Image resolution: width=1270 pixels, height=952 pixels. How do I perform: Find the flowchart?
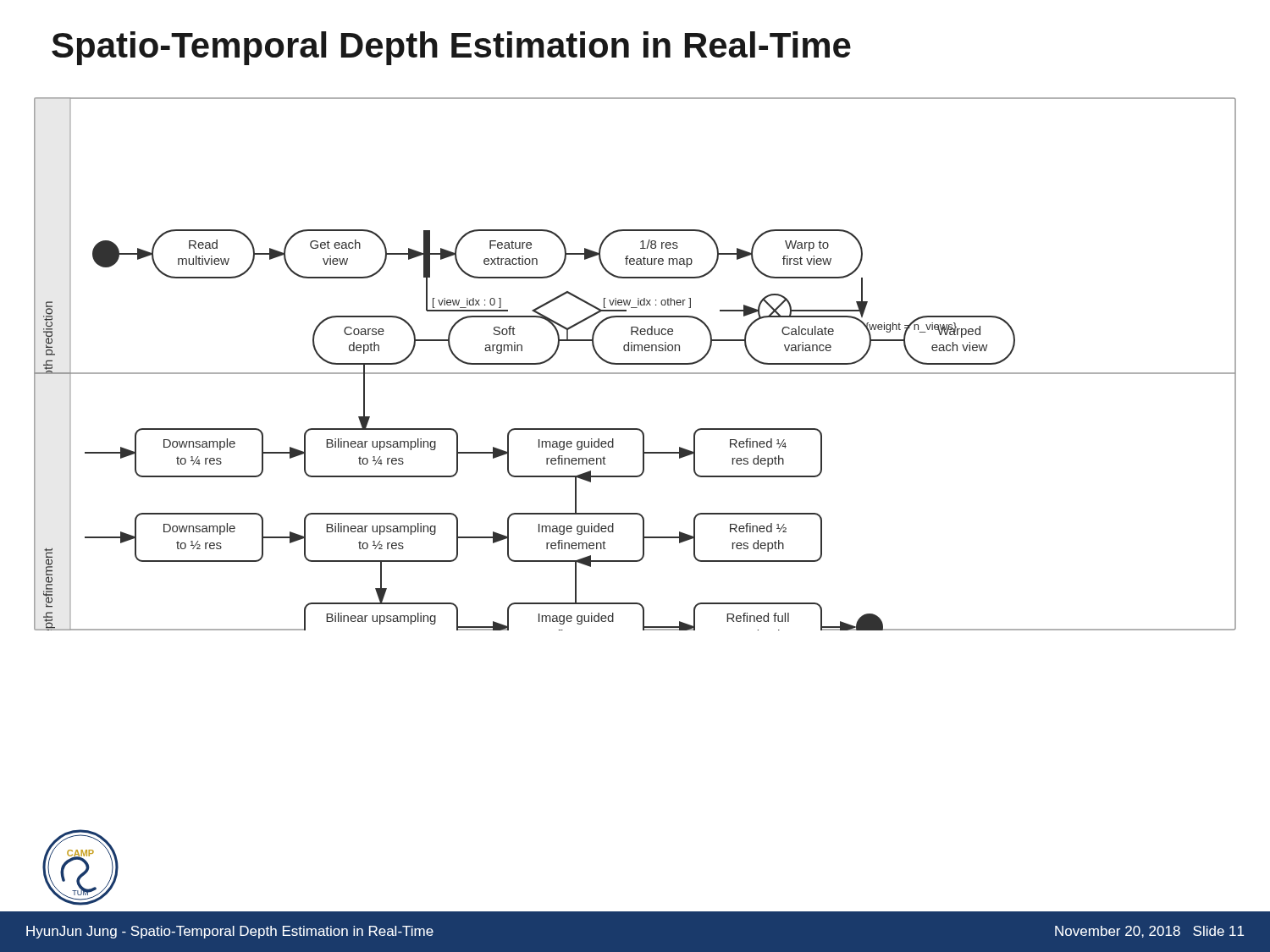(635, 364)
